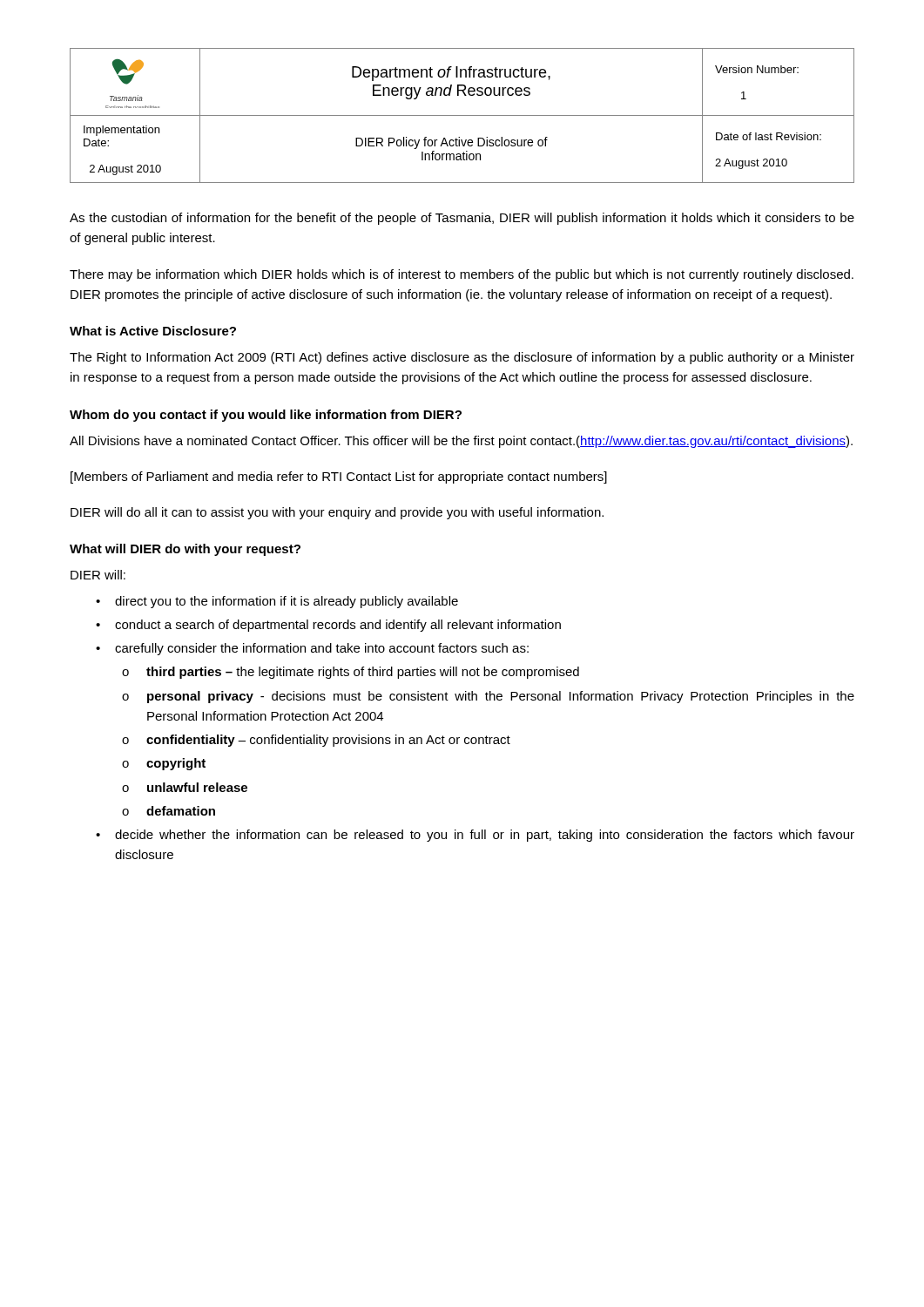
Task: Find the region starting "All Divisions have a nominated Contact Officer. This"
Action: (x=462, y=440)
